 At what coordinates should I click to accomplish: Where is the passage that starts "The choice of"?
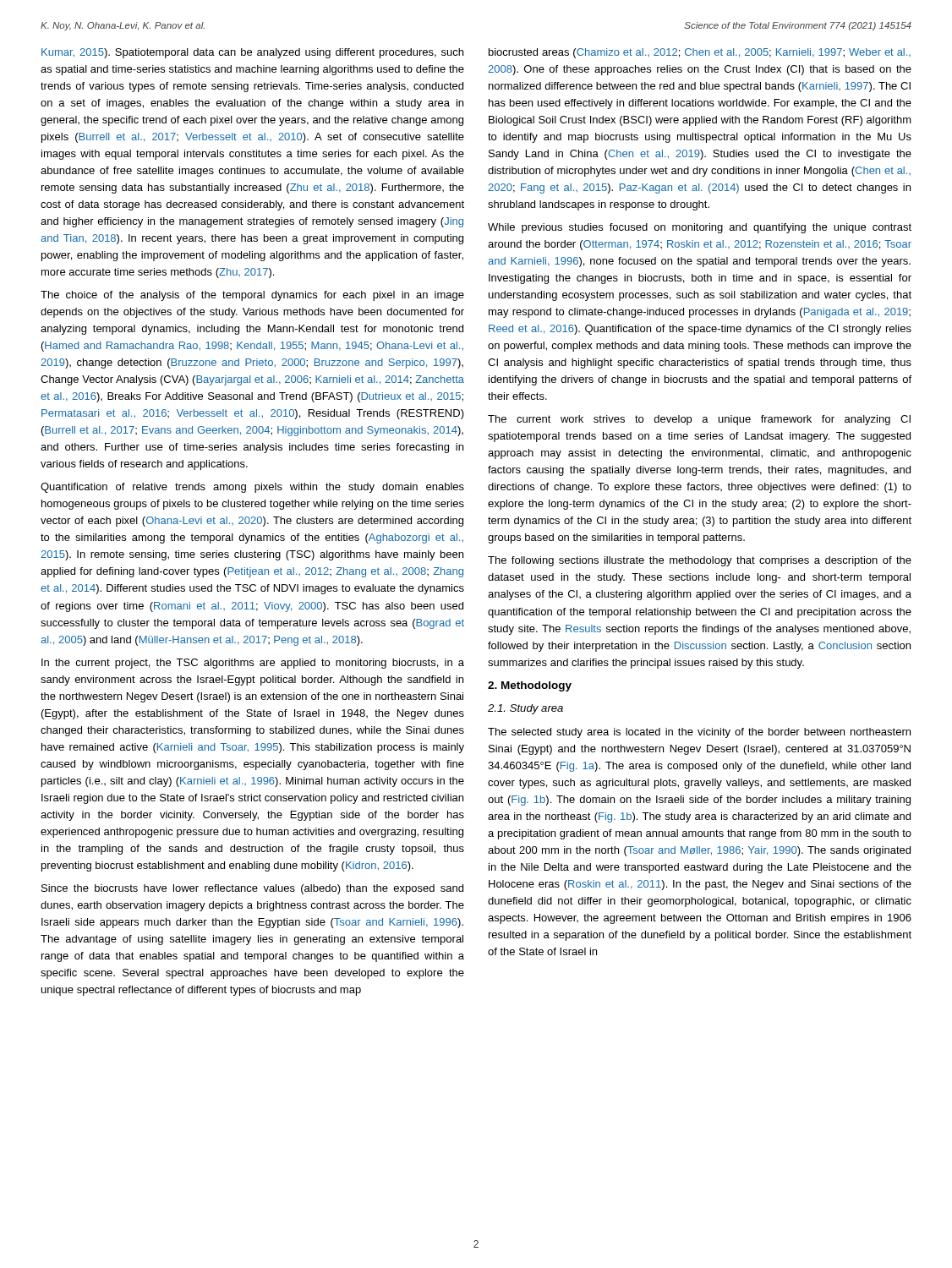click(x=252, y=380)
